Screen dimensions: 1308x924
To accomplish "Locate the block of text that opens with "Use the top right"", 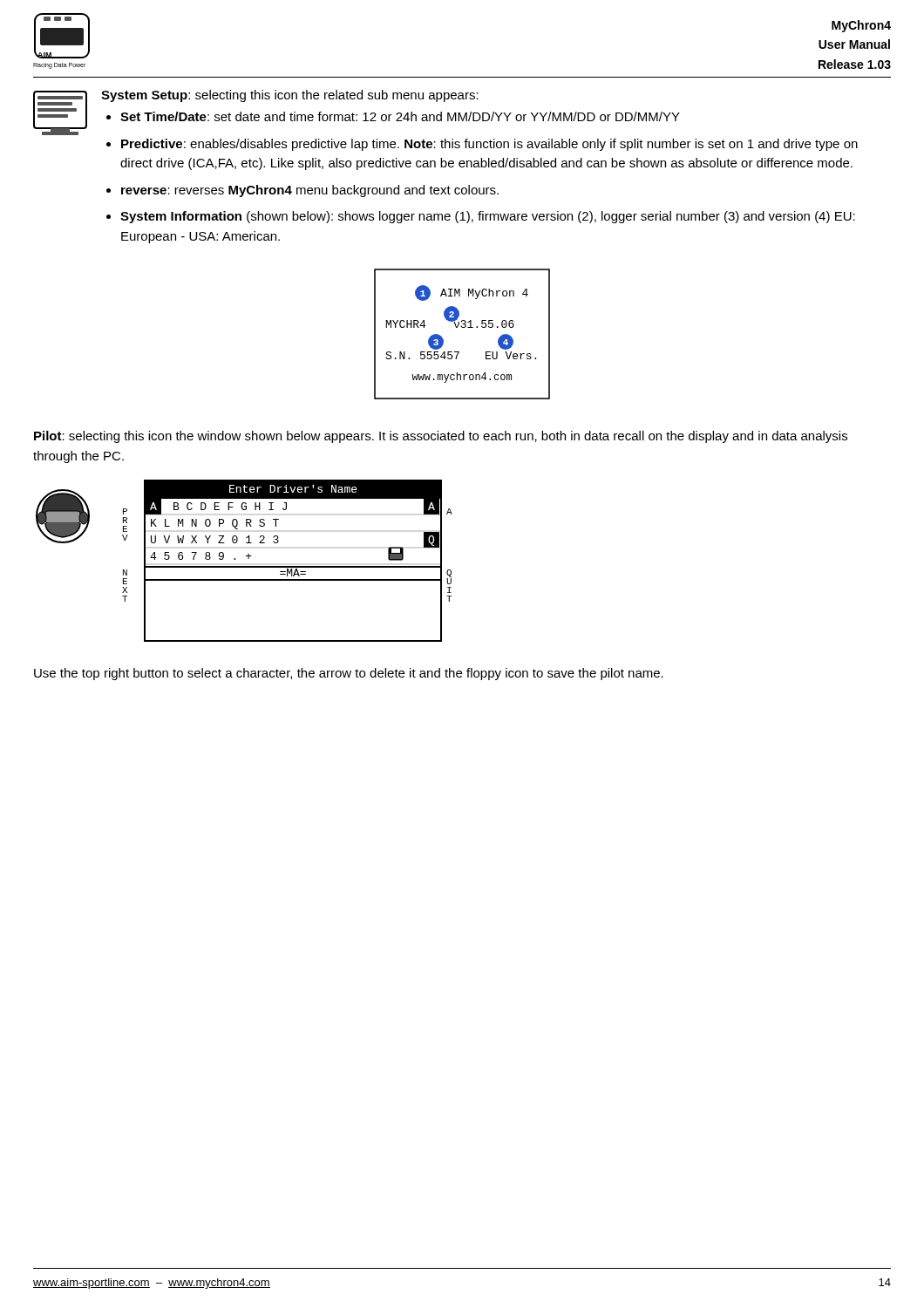I will tap(349, 673).
